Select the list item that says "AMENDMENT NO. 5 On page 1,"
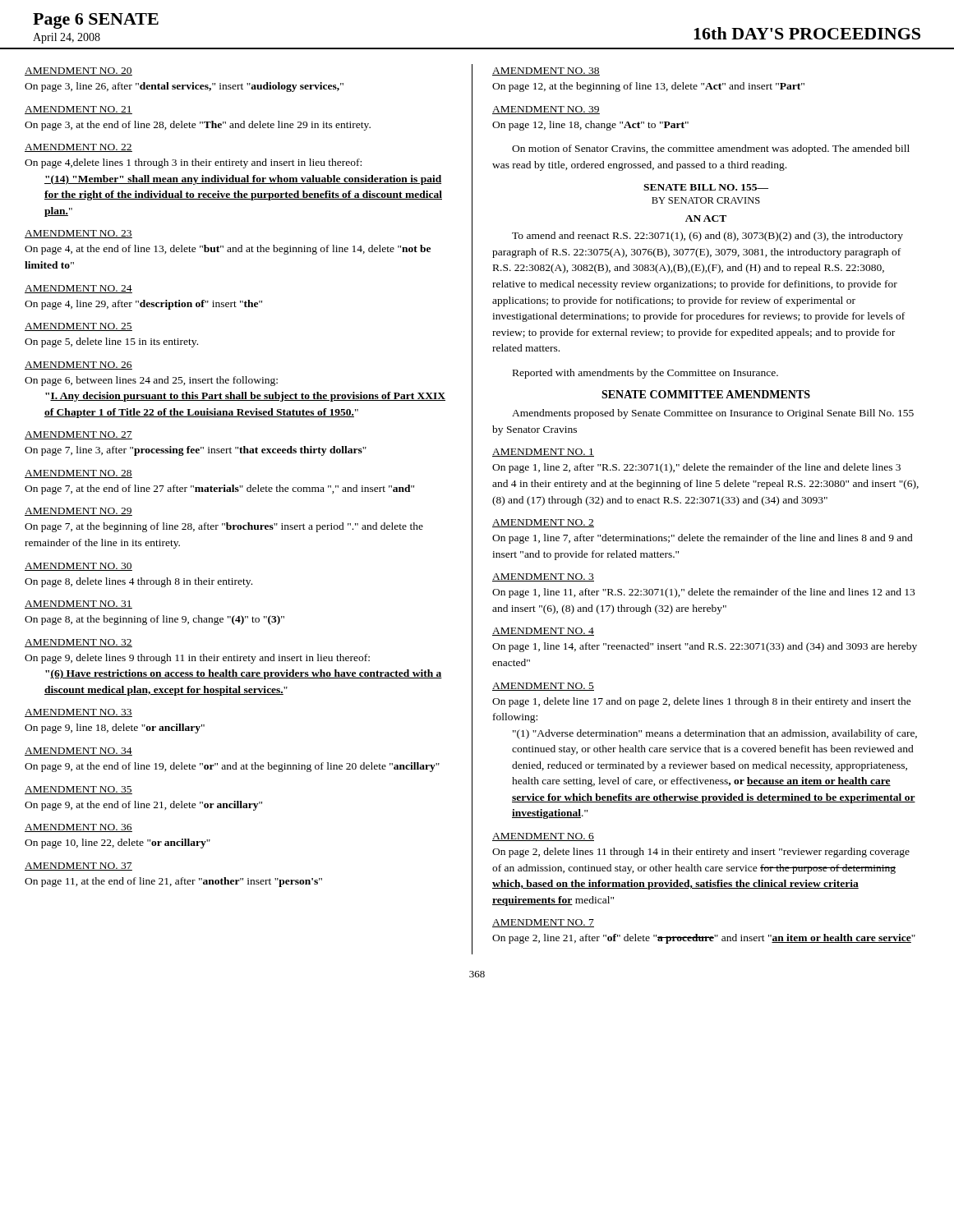 point(706,750)
